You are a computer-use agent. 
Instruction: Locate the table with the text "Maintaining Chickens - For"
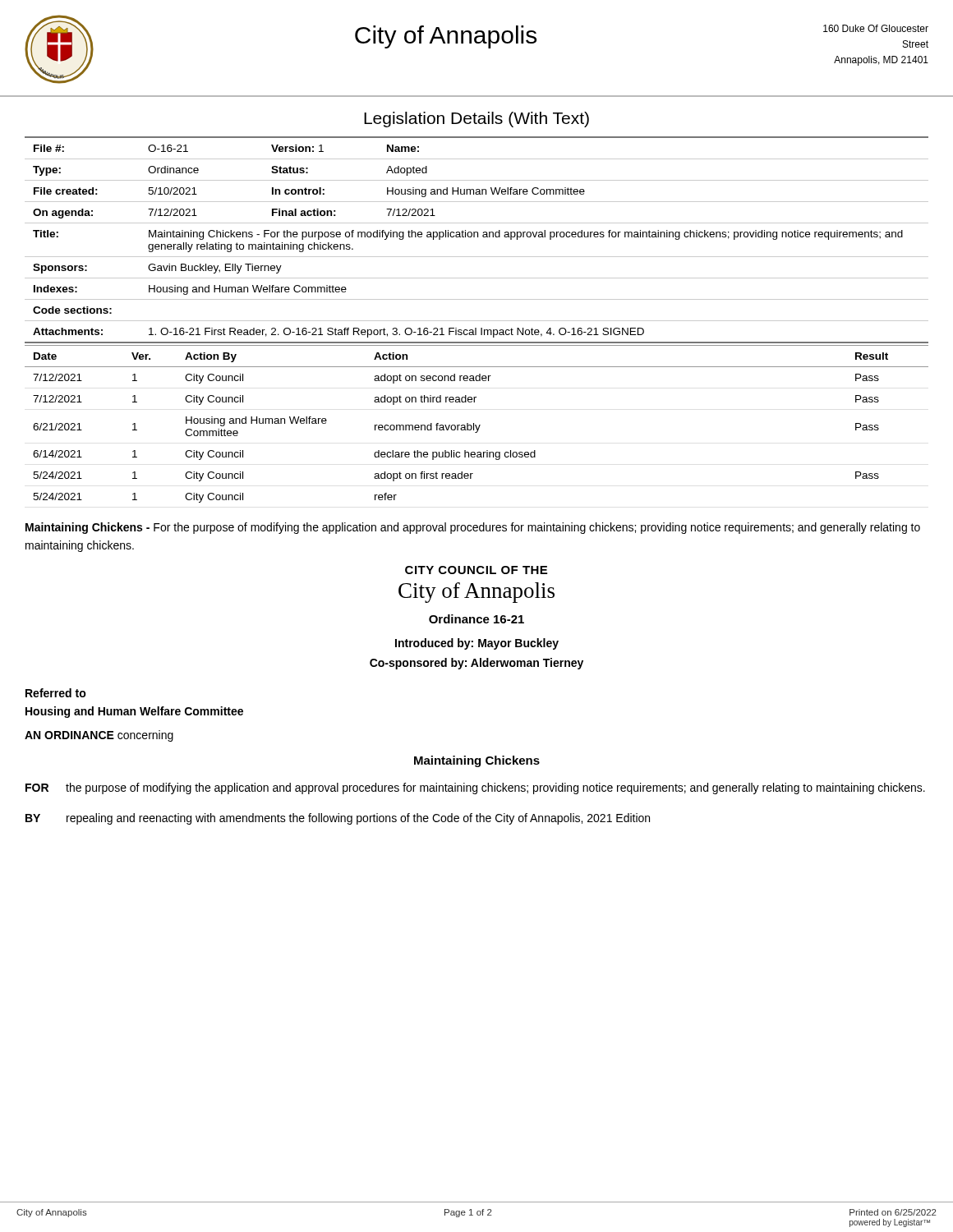pos(476,240)
